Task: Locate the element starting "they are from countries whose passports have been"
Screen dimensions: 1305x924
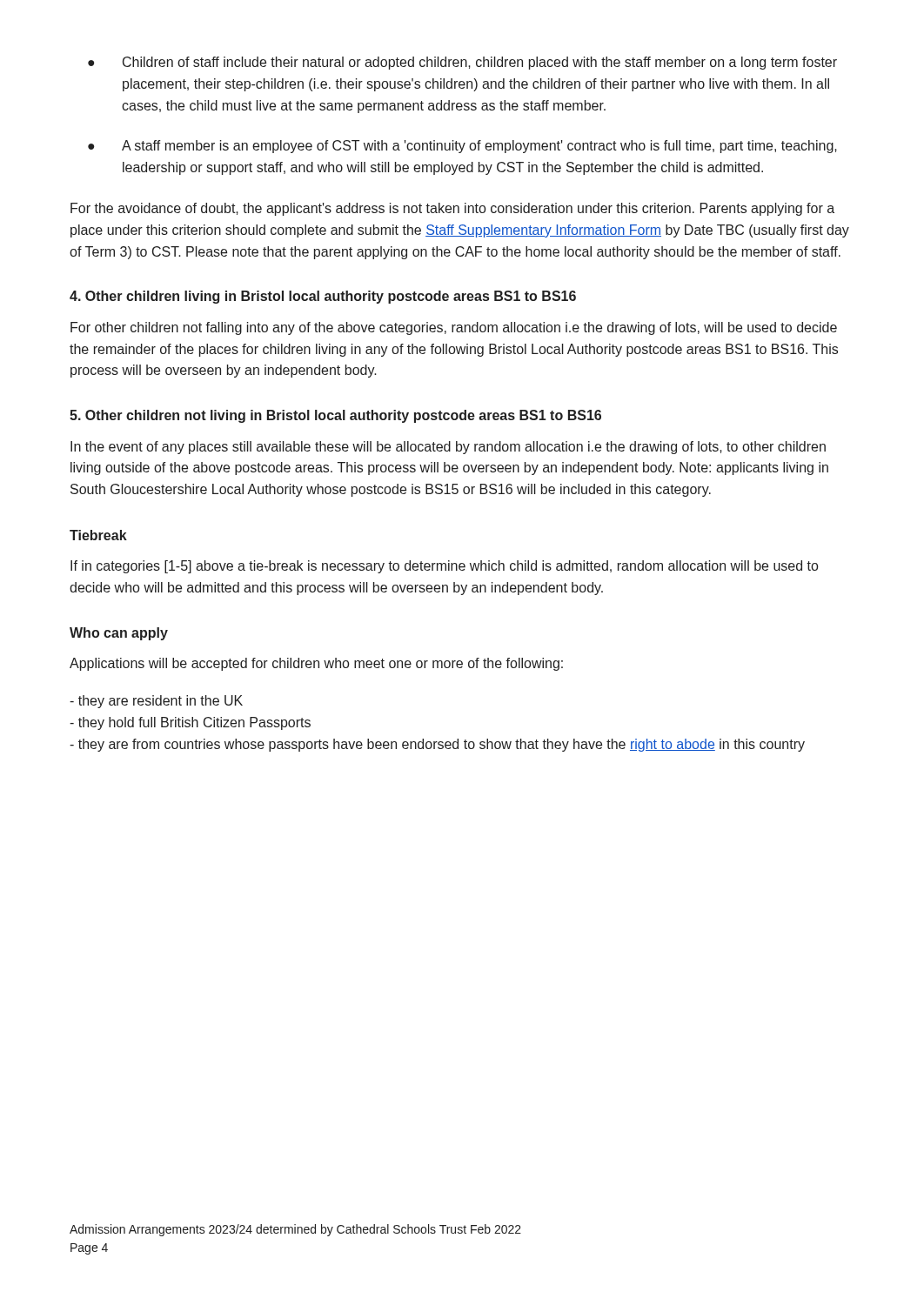Action: tap(462, 745)
